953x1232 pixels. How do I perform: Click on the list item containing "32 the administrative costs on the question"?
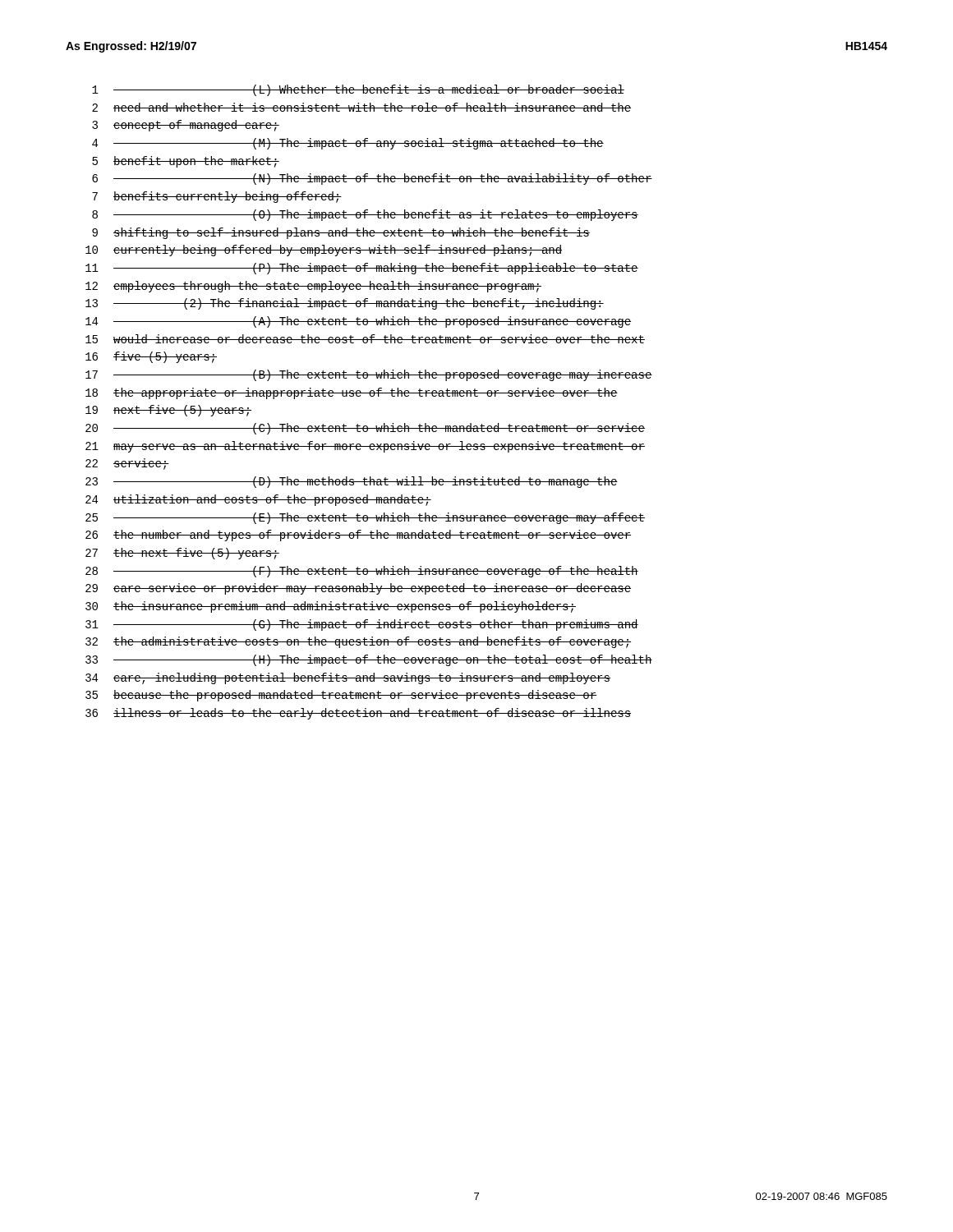pyautogui.click(x=476, y=643)
